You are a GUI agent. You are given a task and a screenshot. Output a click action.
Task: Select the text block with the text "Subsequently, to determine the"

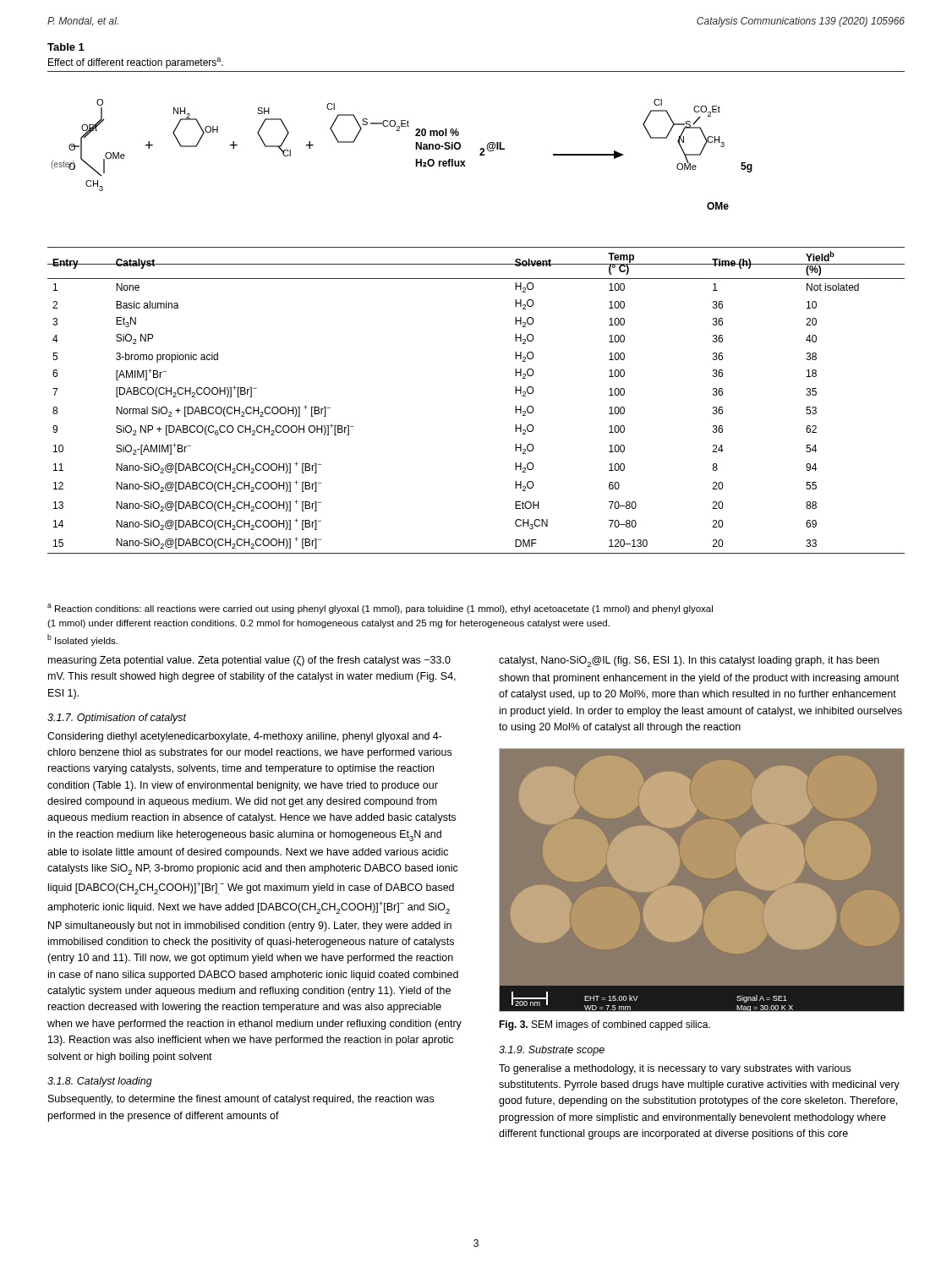coord(241,1107)
